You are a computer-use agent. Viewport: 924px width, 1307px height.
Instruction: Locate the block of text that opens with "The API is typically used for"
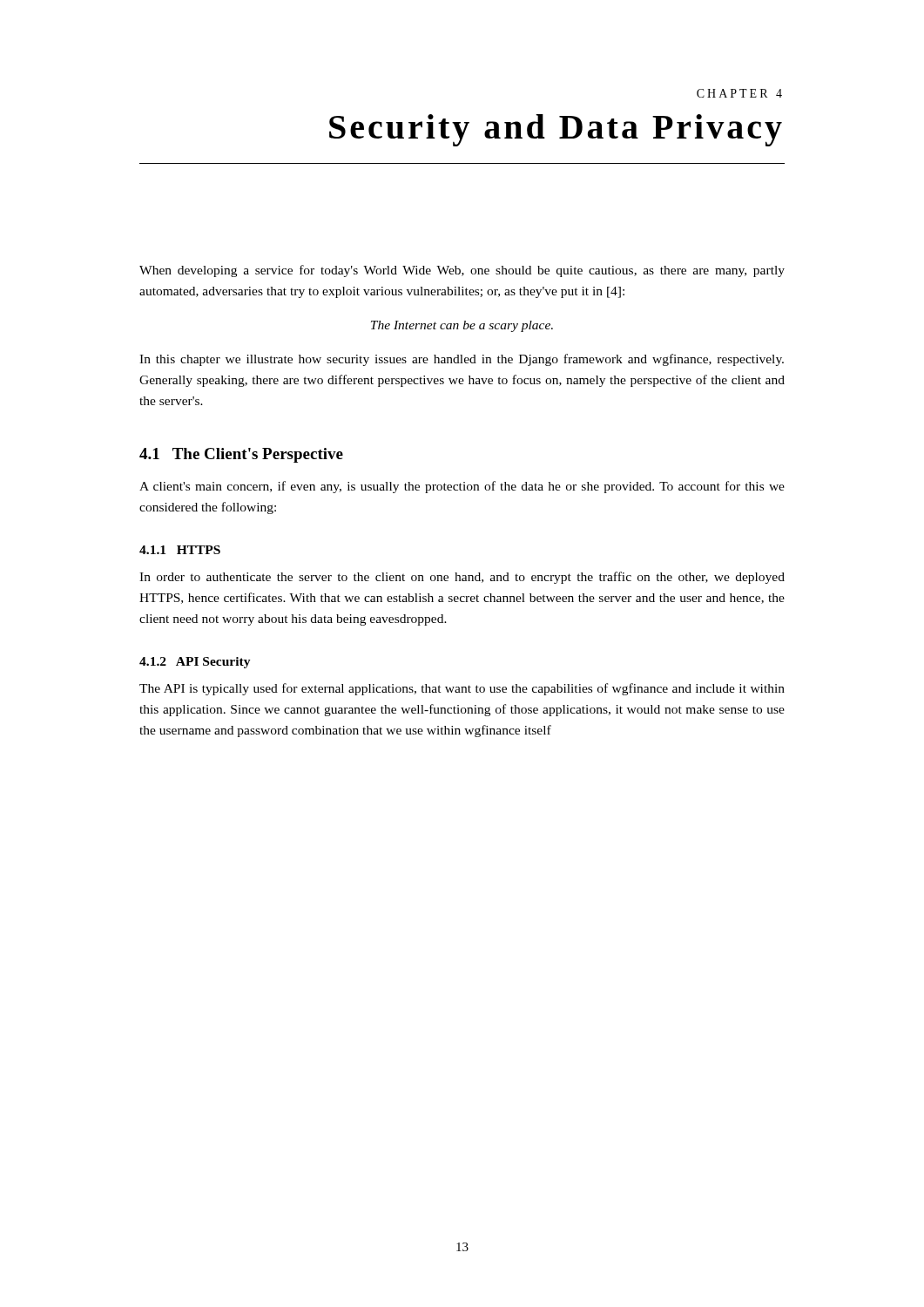tap(462, 709)
